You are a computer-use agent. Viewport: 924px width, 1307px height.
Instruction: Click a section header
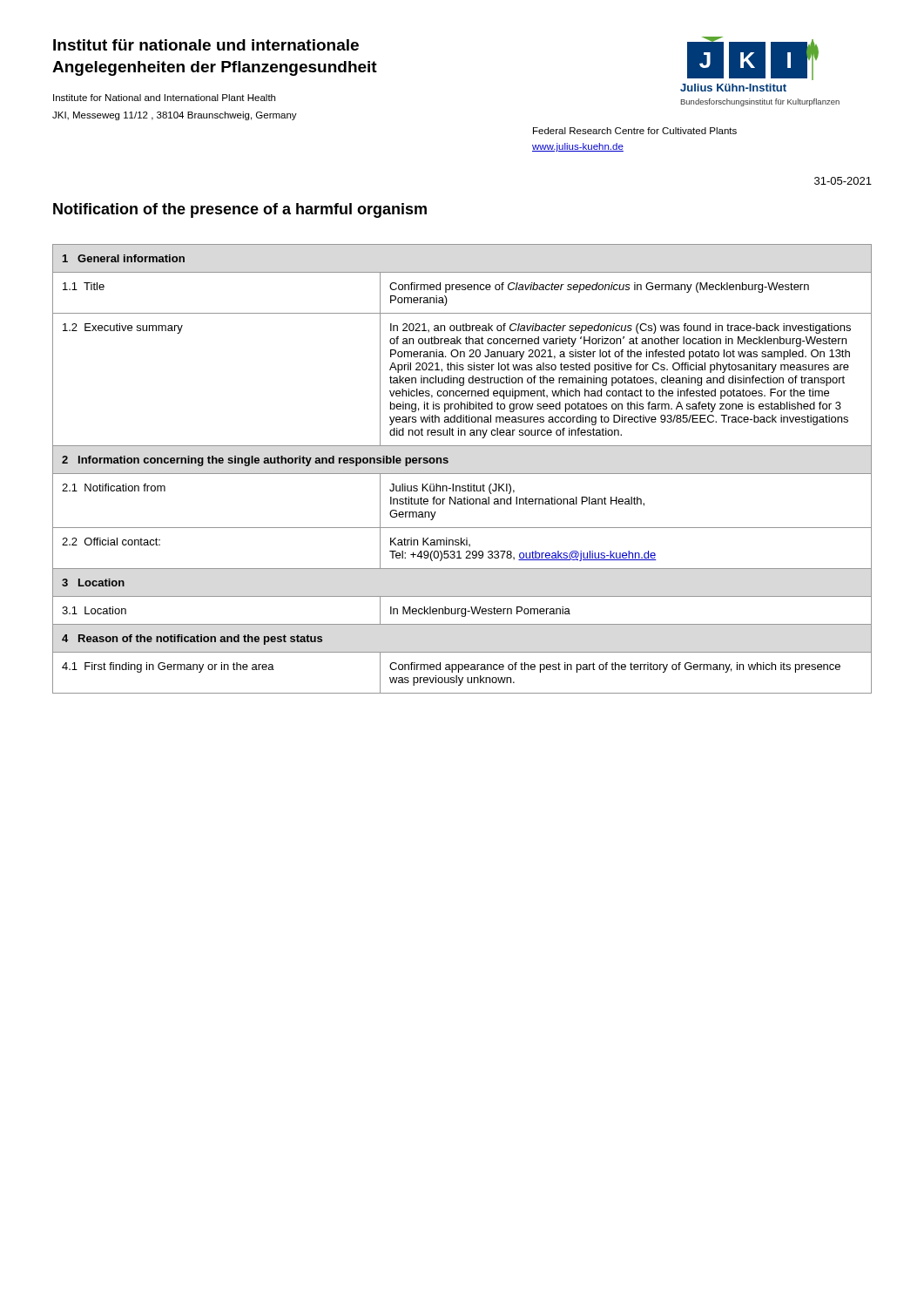(x=240, y=209)
